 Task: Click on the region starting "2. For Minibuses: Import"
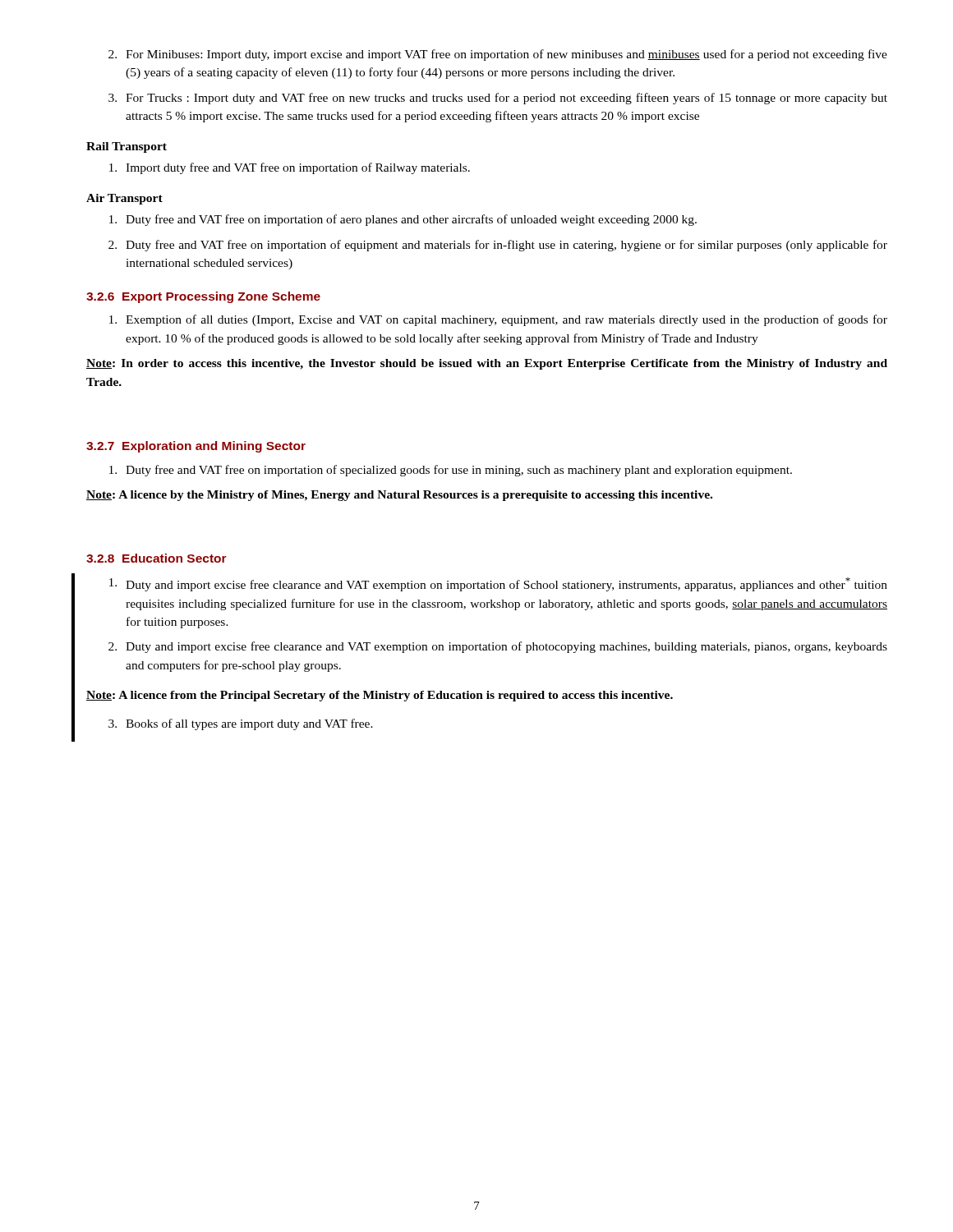[x=487, y=64]
